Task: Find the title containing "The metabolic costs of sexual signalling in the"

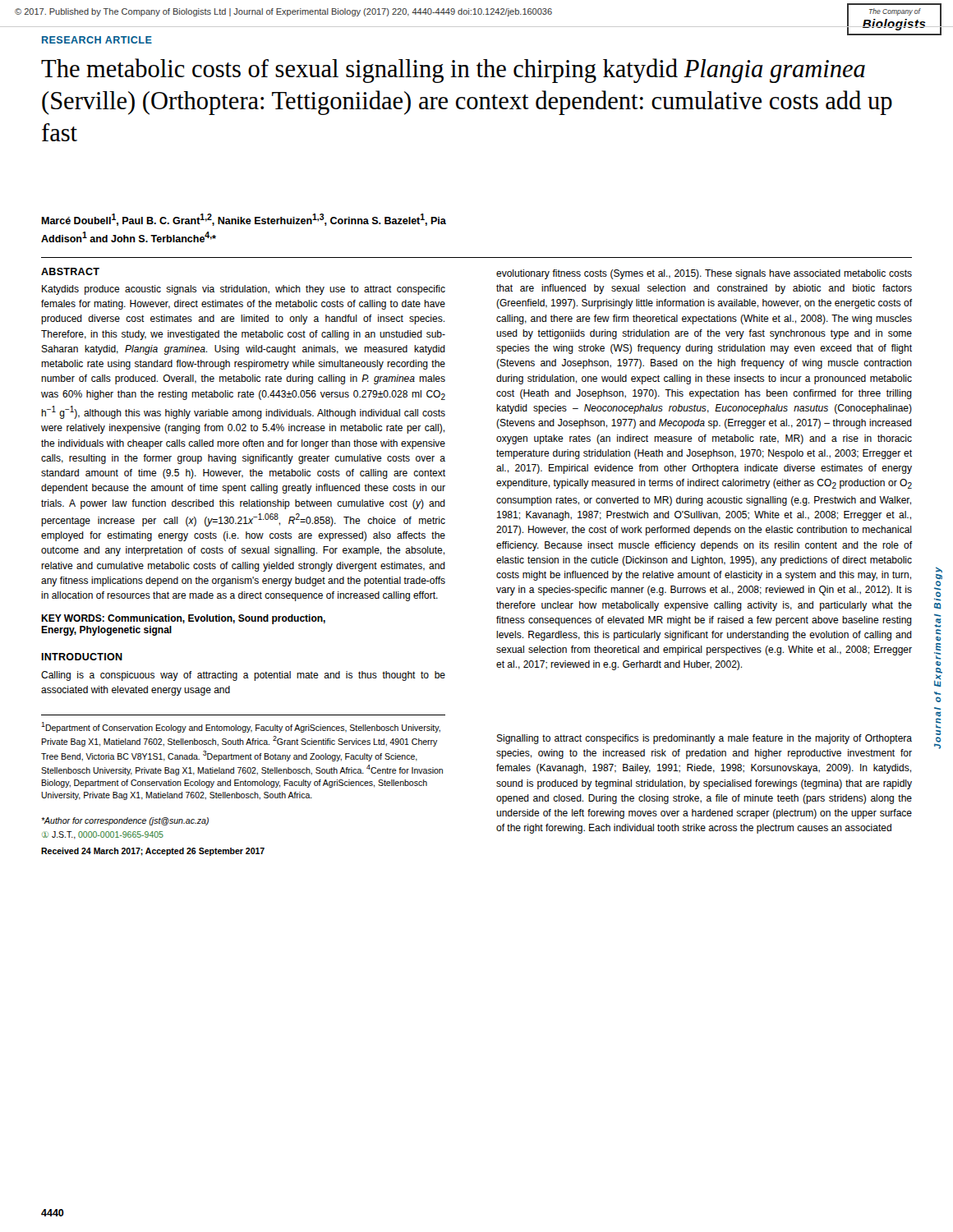Action: point(467,101)
